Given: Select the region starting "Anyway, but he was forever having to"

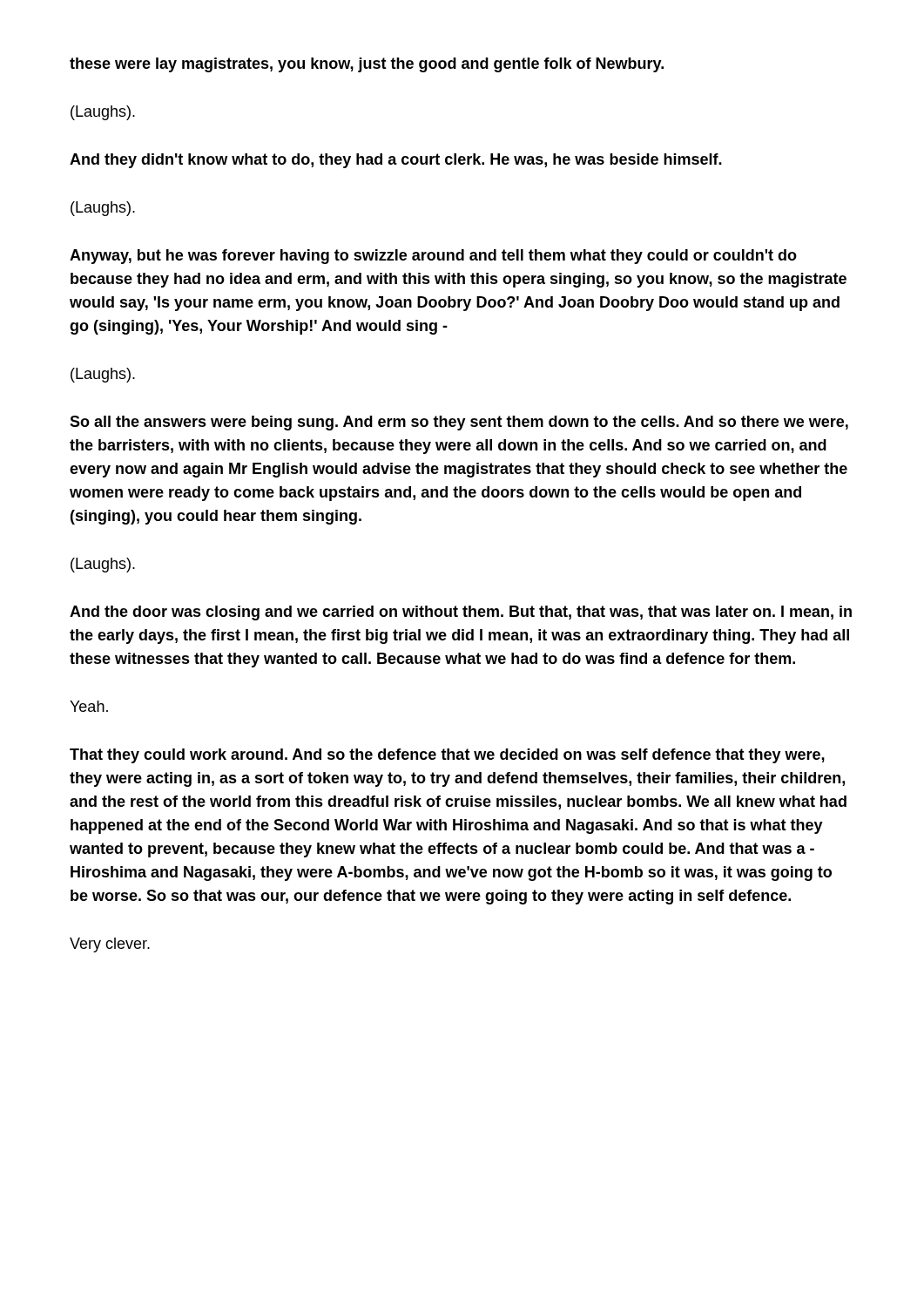Looking at the screenshot, I should pyautogui.click(x=458, y=291).
